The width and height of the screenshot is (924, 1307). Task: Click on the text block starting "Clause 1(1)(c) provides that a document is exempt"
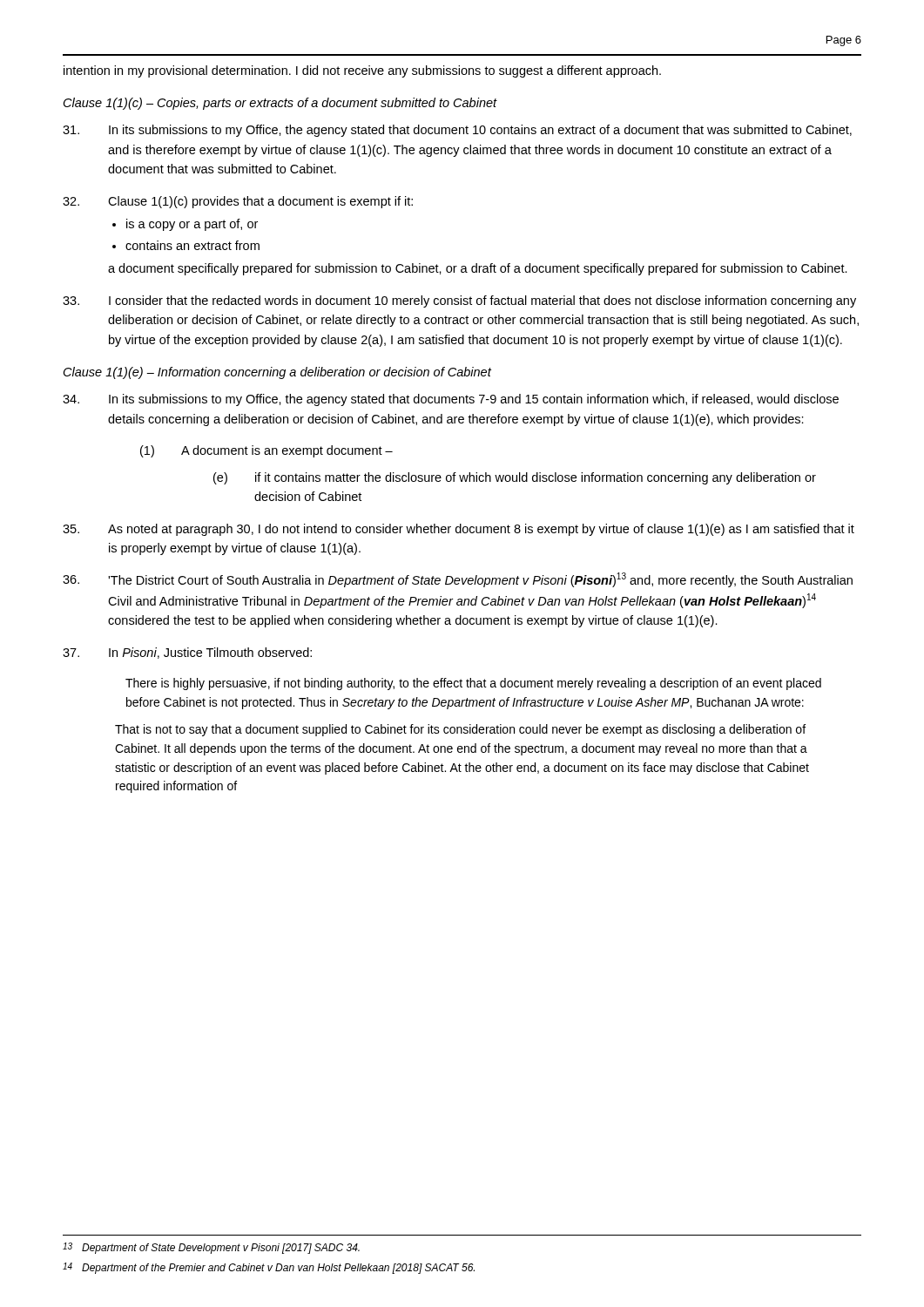pos(238,202)
